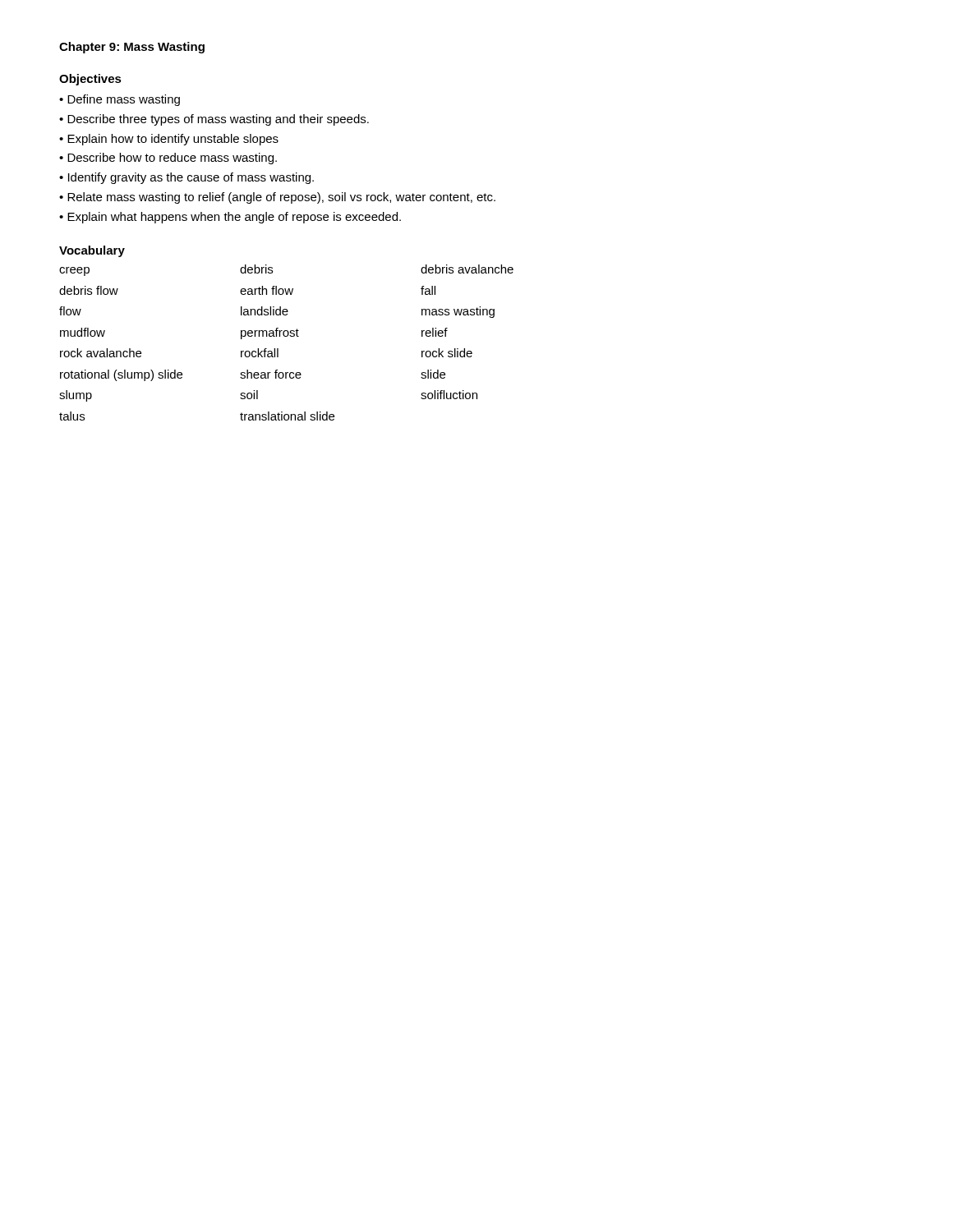This screenshot has width=953, height=1232.
Task: Find the text block starting "• Explain how to"
Action: [x=169, y=138]
